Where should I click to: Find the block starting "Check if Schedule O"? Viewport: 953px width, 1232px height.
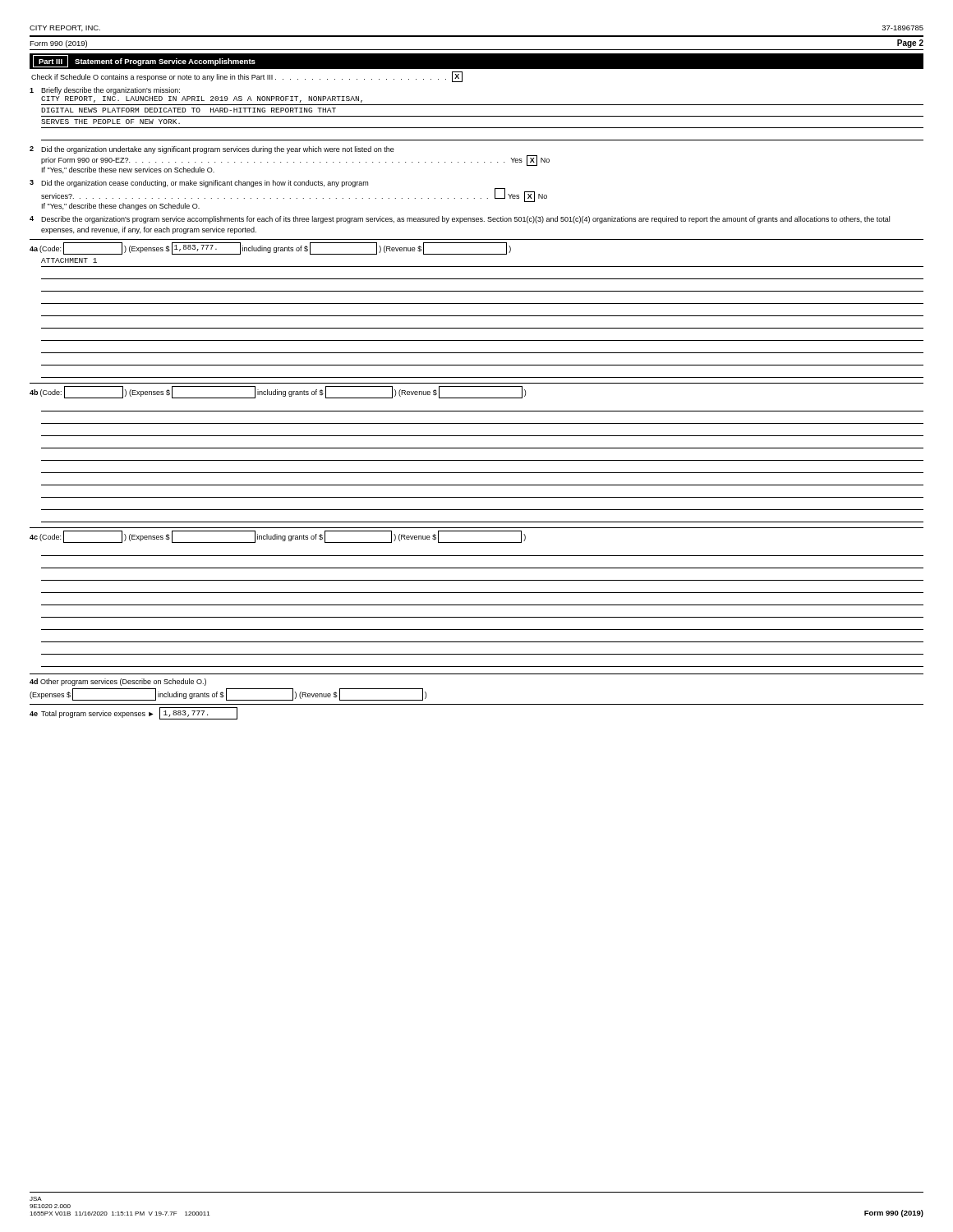coord(247,77)
